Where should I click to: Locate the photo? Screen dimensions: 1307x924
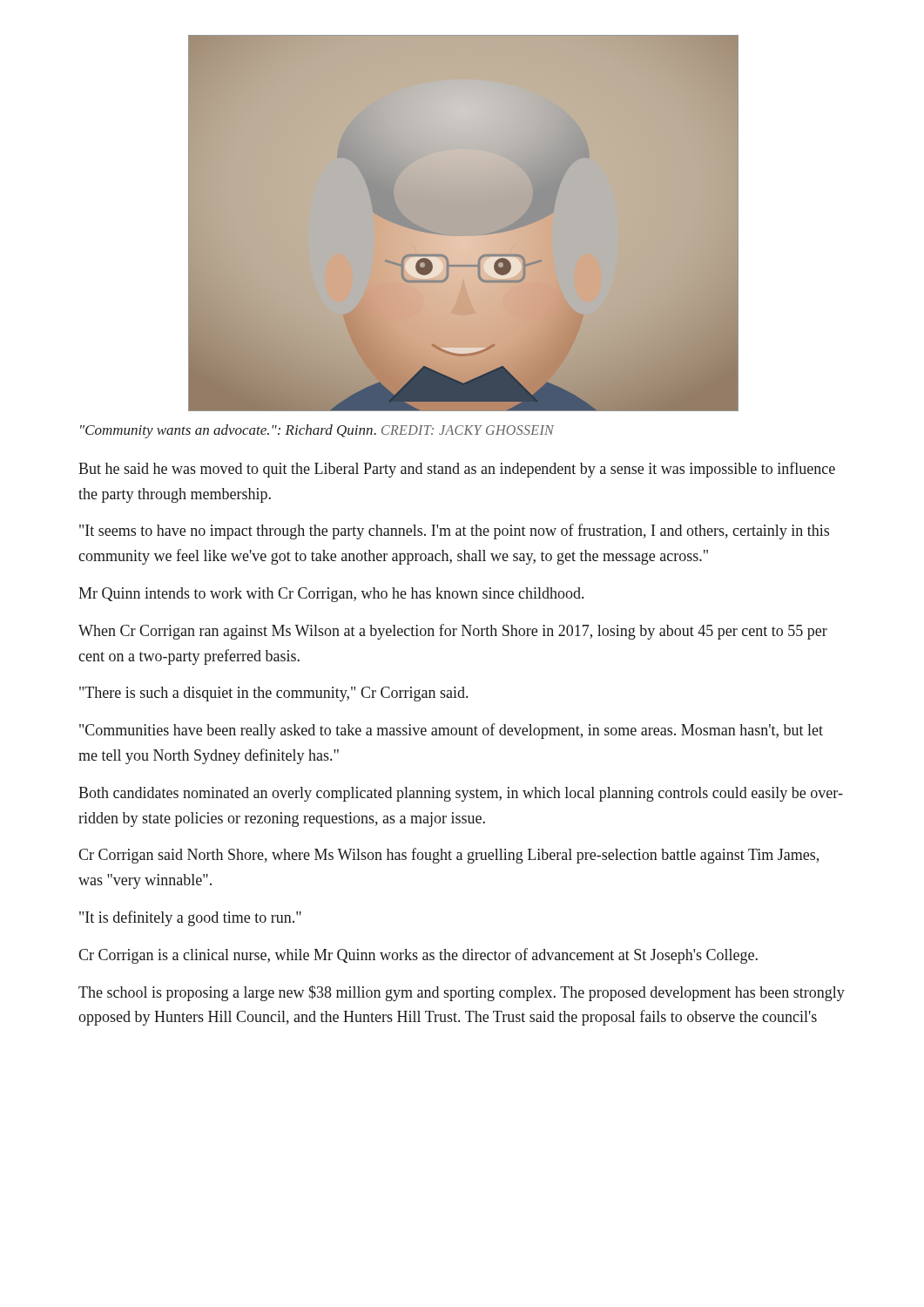(x=462, y=223)
